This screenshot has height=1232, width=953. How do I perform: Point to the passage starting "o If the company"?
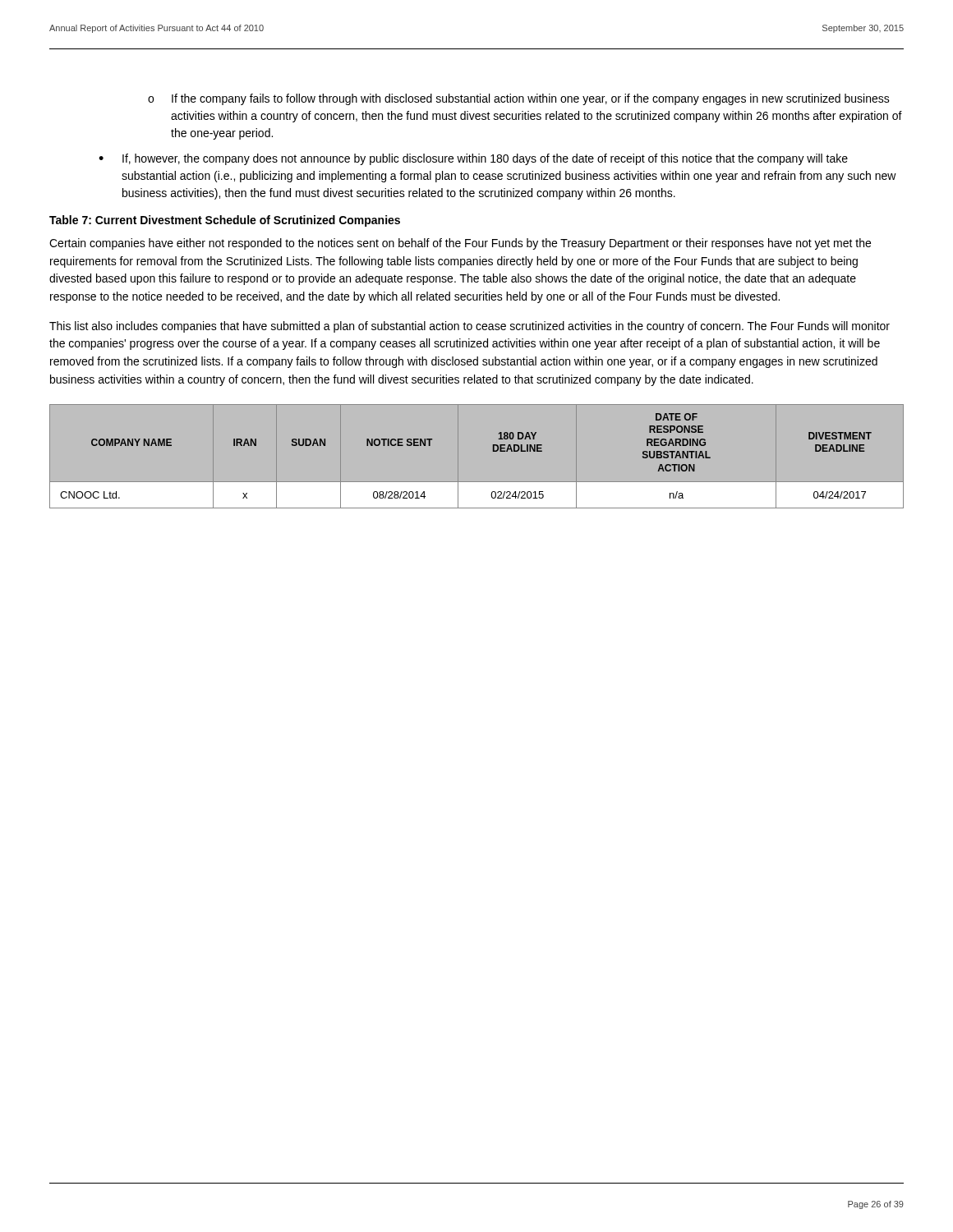coord(526,116)
